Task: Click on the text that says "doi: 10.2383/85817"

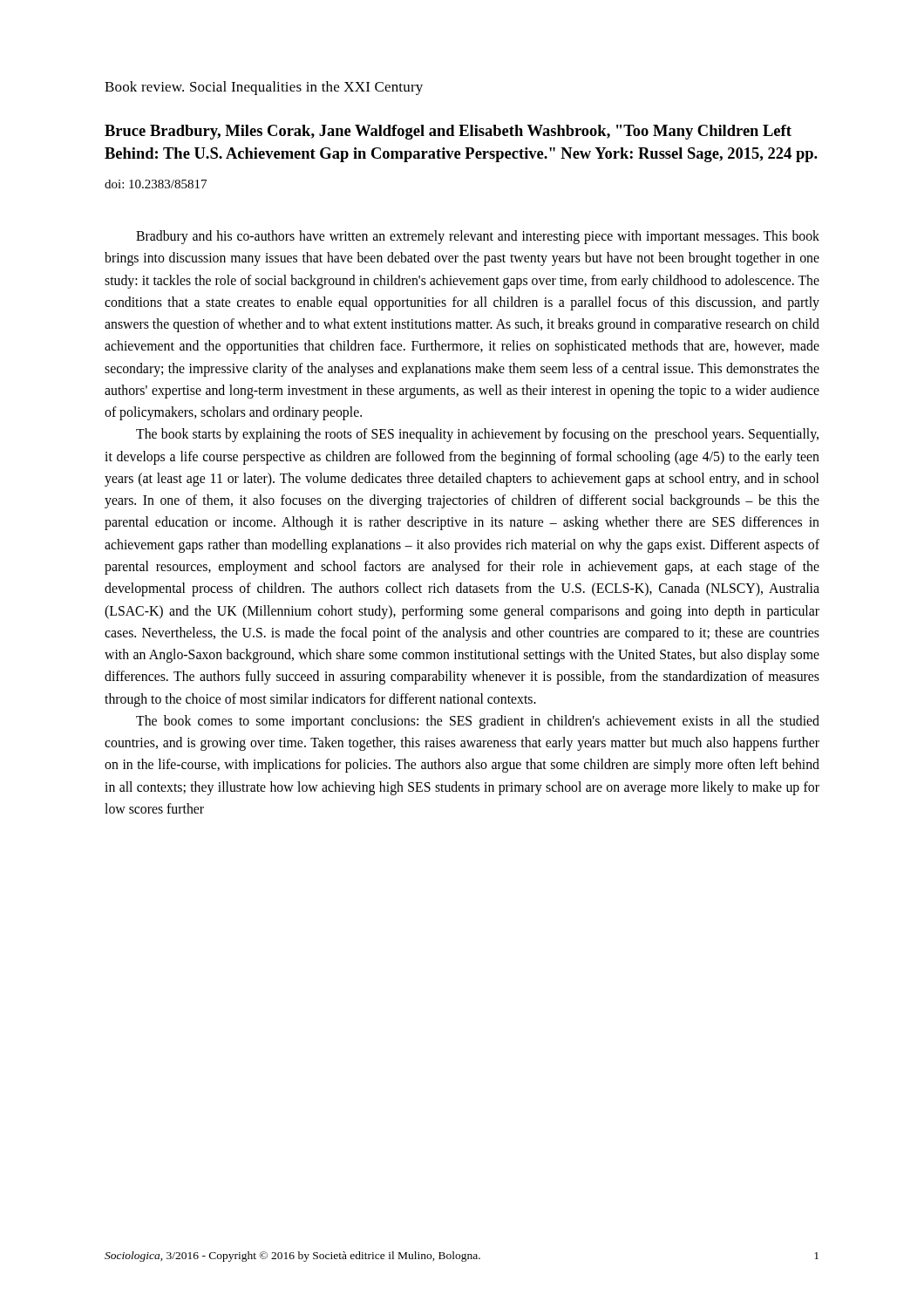Action: pyautogui.click(x=156, y=184)
